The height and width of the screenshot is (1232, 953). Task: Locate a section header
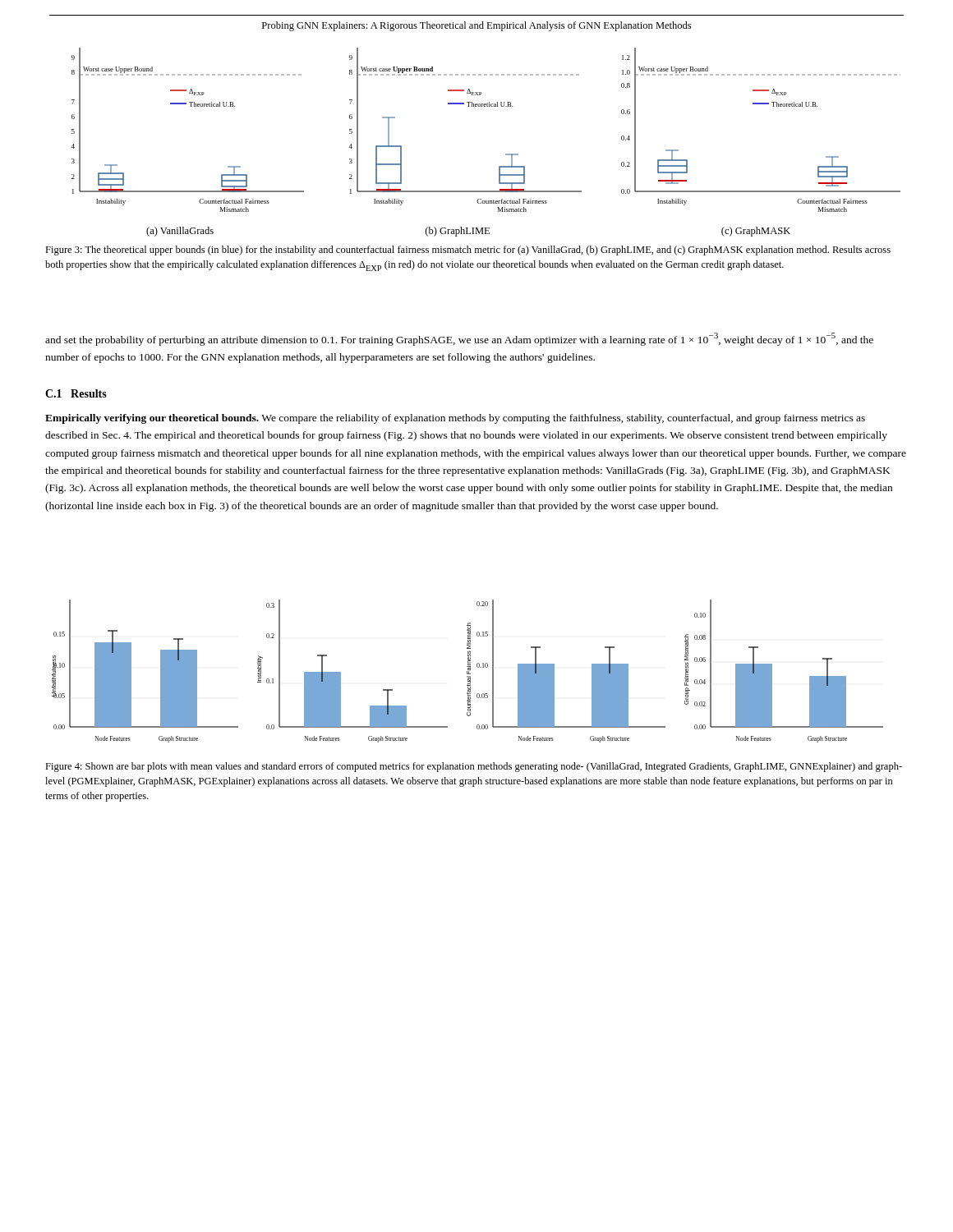[76, 394]
